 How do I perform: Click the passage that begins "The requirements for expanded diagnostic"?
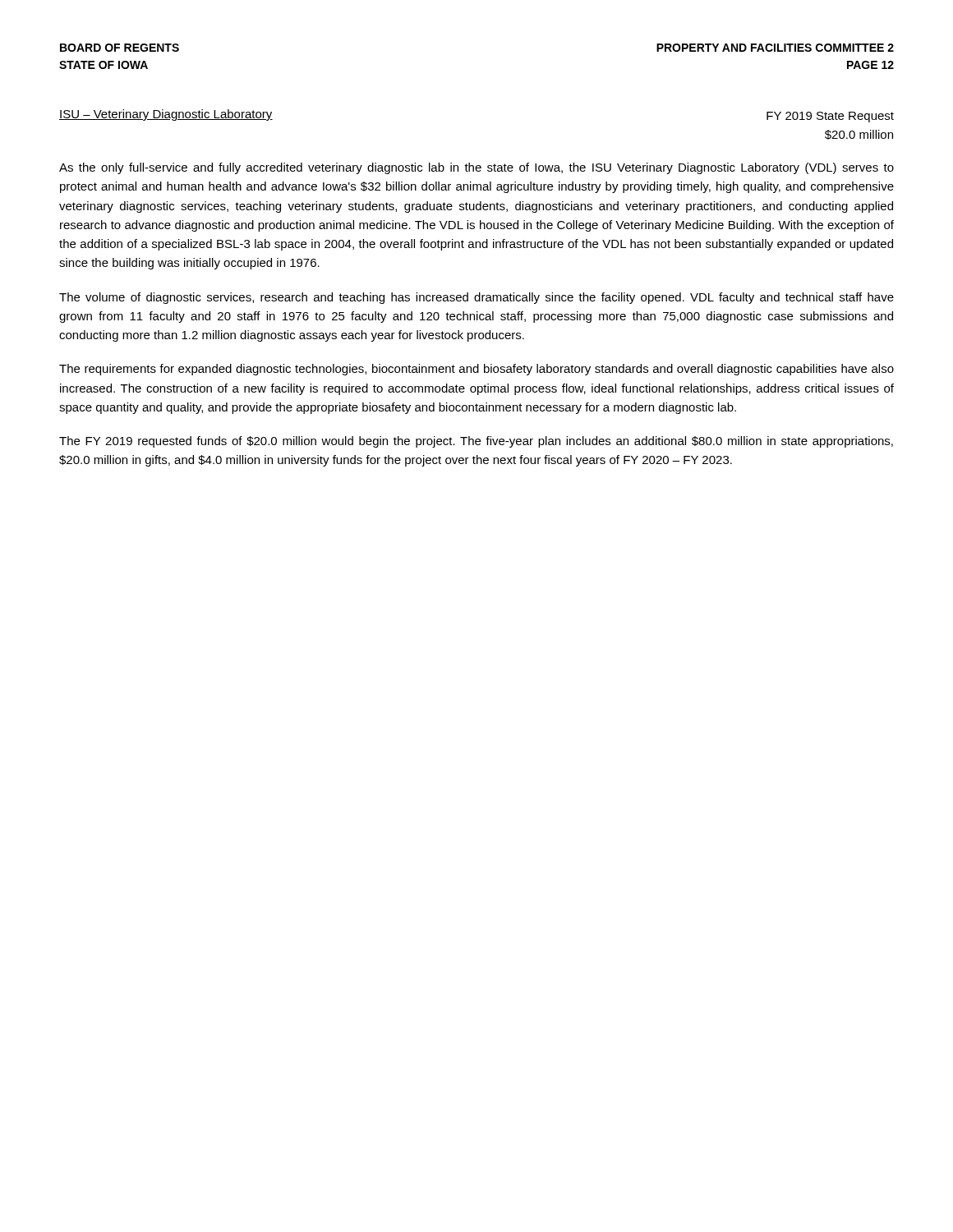coord(476,388)
